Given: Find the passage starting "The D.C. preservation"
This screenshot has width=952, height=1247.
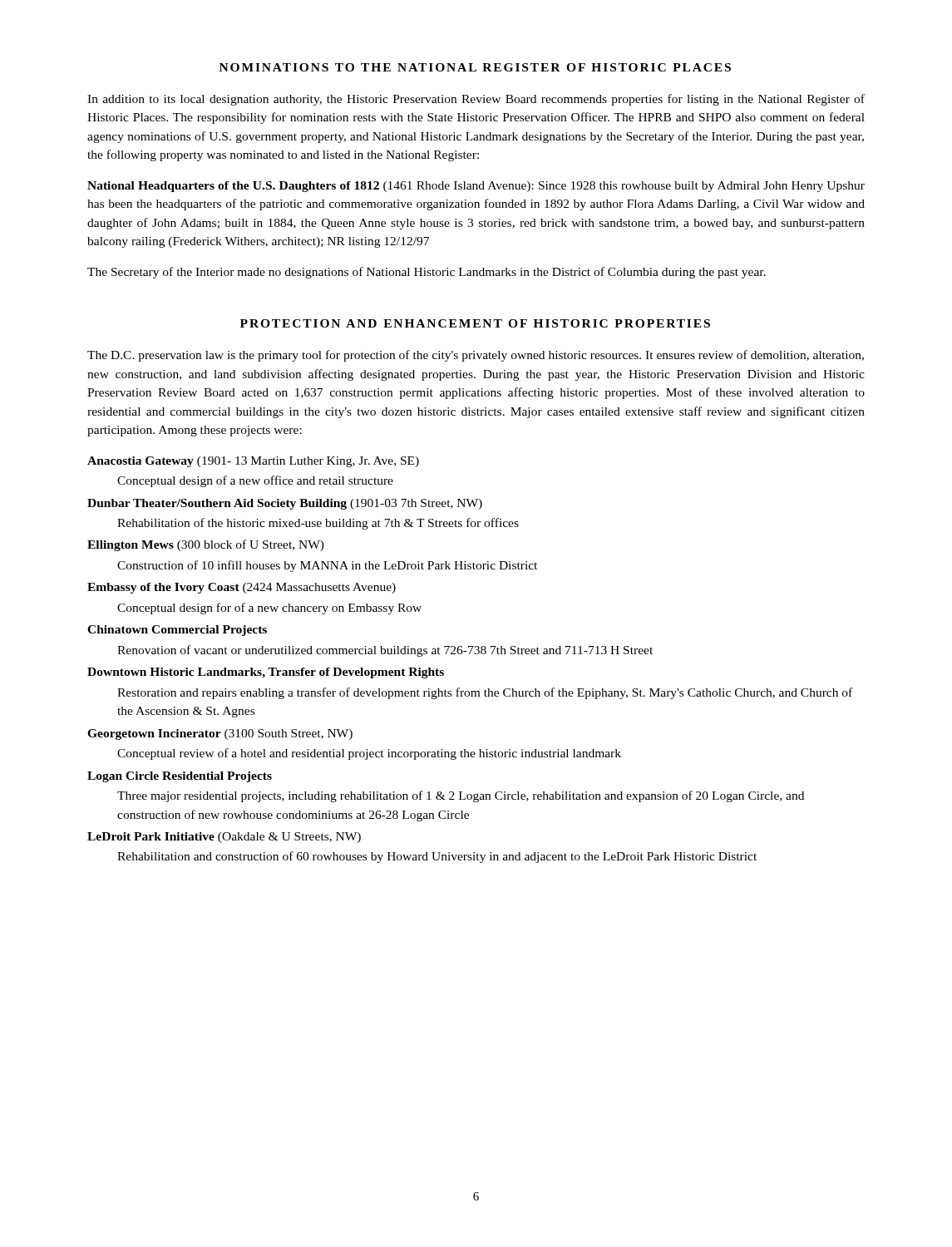Looking at the screenshot, I should 476,392.
